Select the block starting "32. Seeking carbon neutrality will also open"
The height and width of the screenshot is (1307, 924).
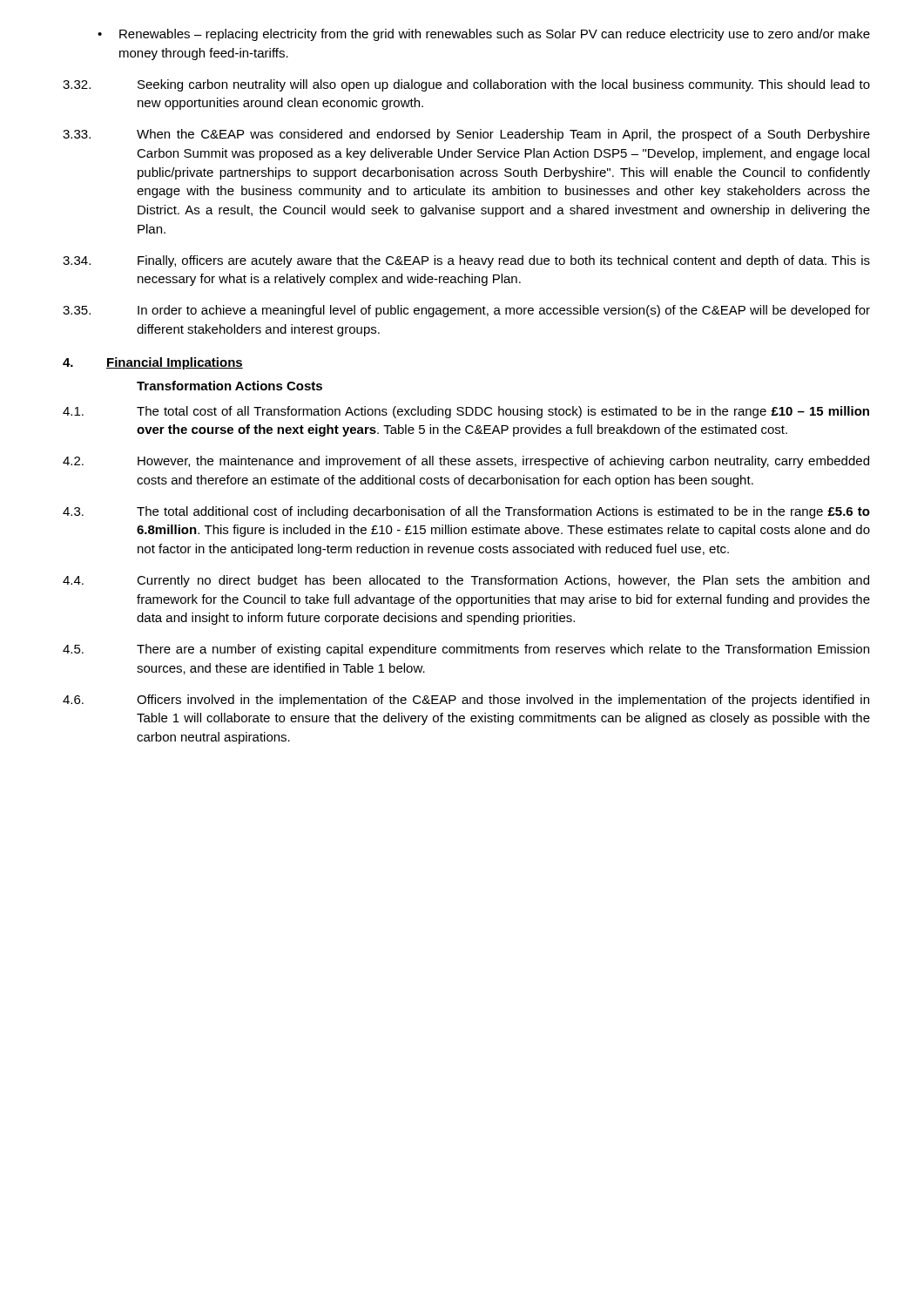click(466, 93)
